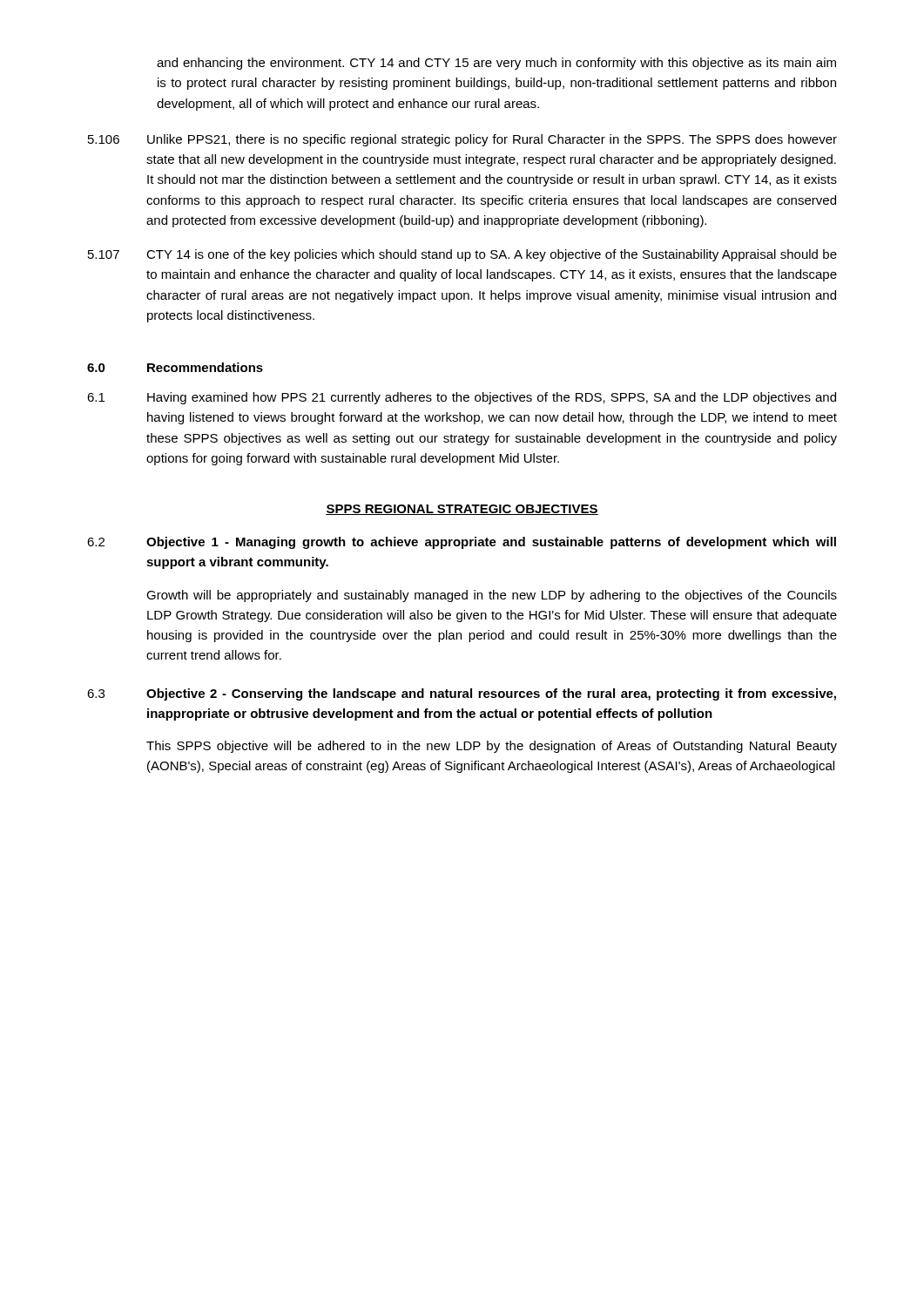Click the passage that begins "and enhancing the environment. CTY 14 and"

(497, 83)
